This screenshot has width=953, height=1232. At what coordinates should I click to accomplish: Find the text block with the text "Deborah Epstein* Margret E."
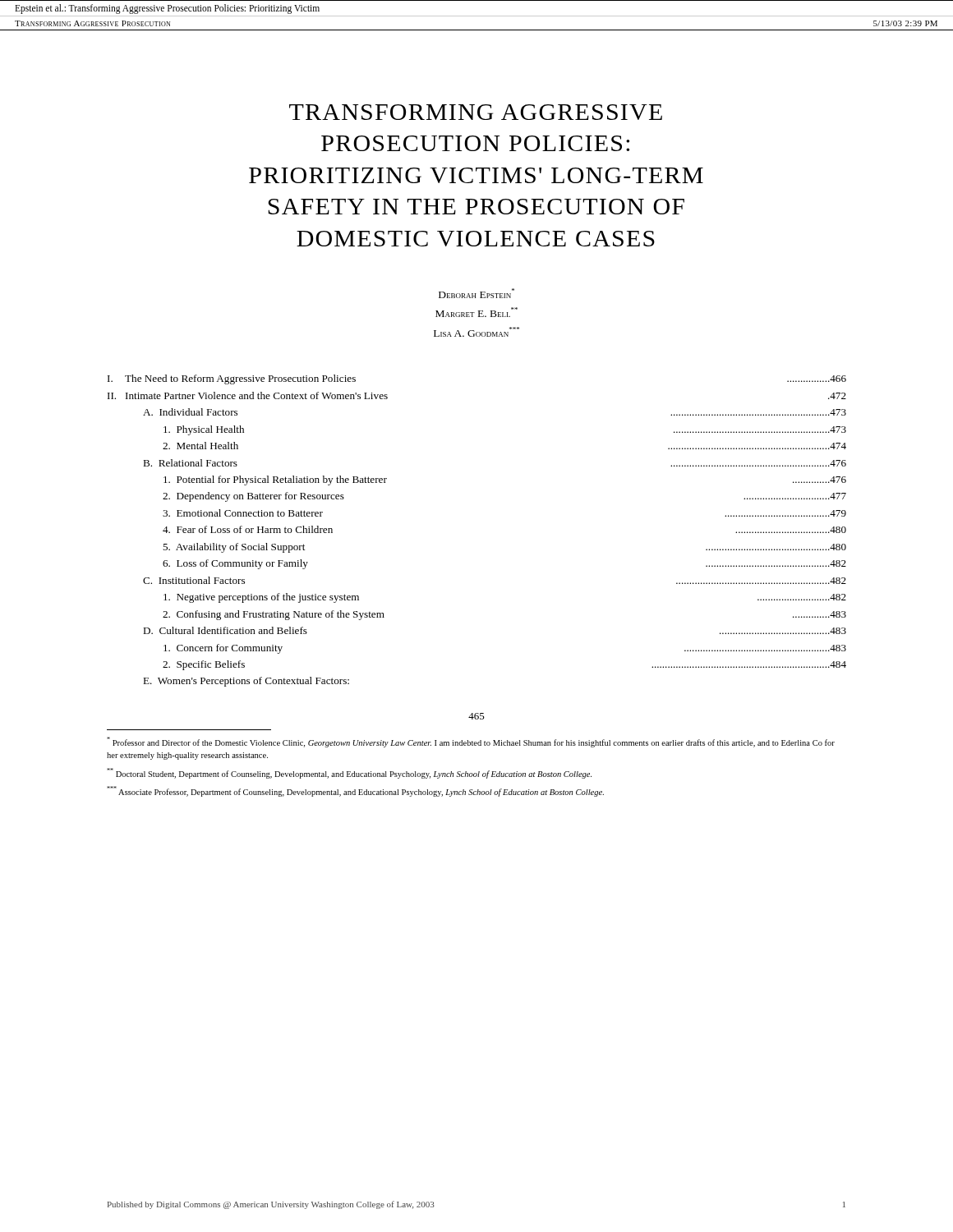(476, 313)
